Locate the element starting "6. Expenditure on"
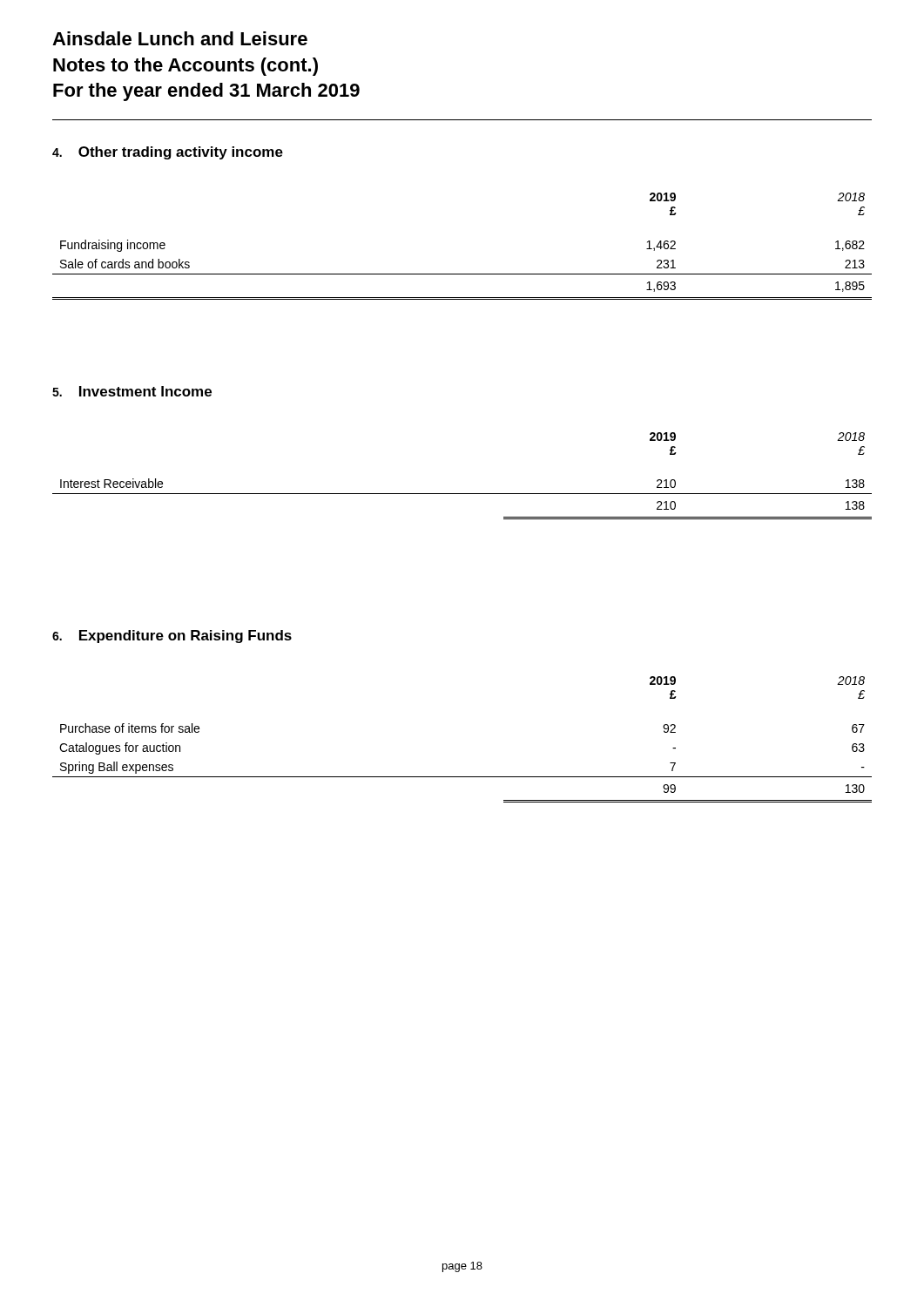The height and width of the screenshot is (1307, 924). (172, 636)
